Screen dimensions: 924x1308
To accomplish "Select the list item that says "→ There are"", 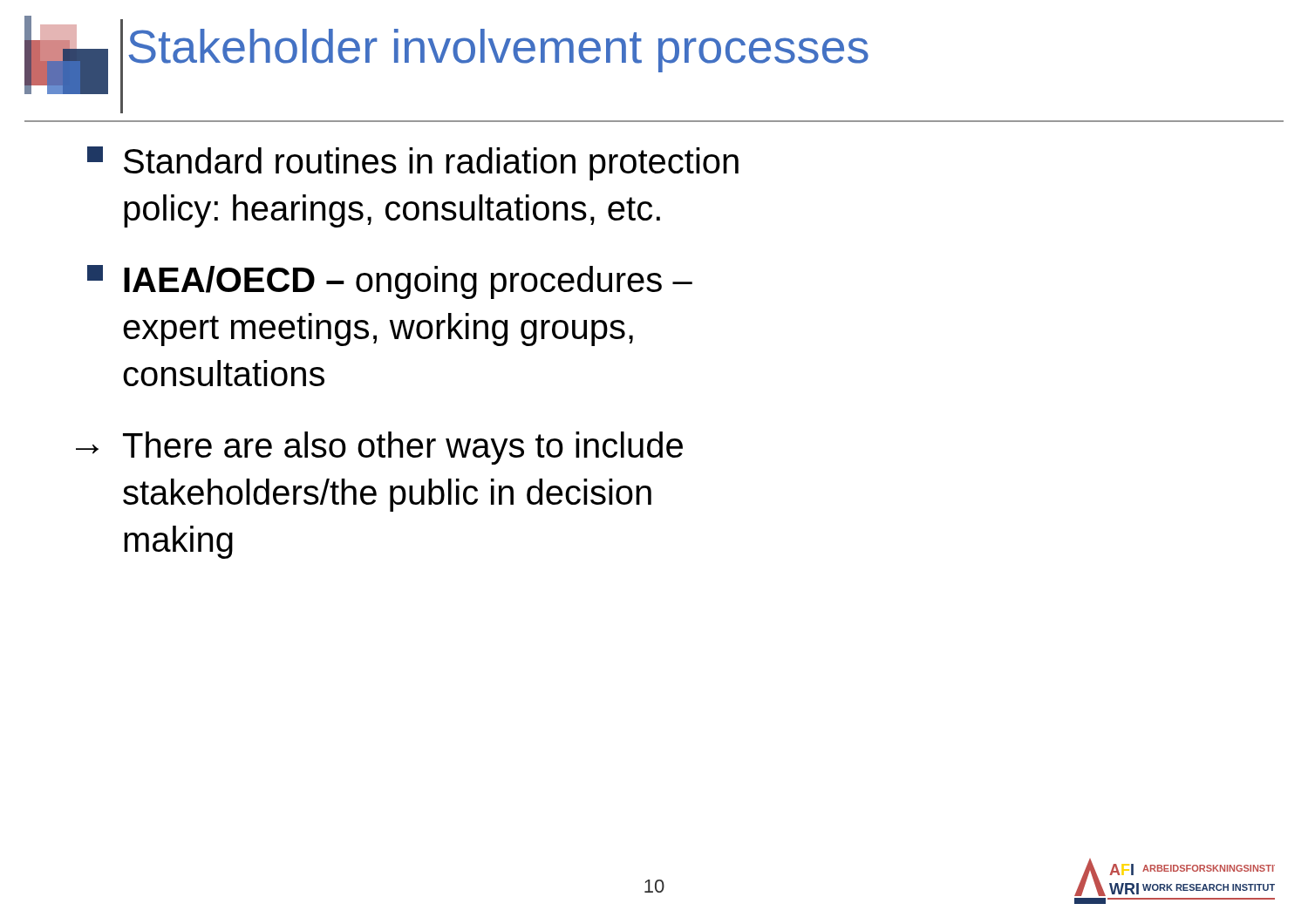I will pyautogui.click(x=376, y=492).
